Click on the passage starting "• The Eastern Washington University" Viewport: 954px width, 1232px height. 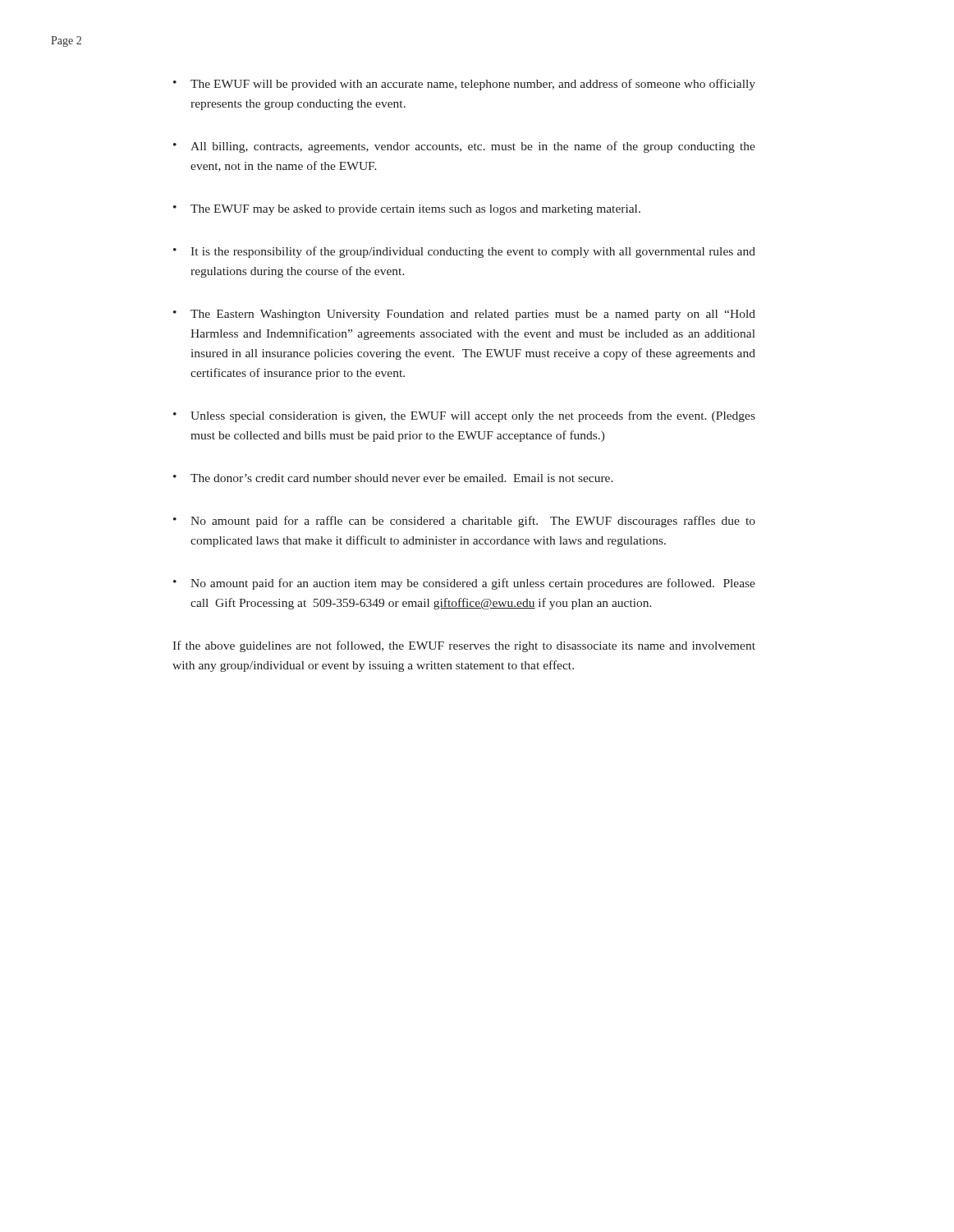(x=464, y=343)
